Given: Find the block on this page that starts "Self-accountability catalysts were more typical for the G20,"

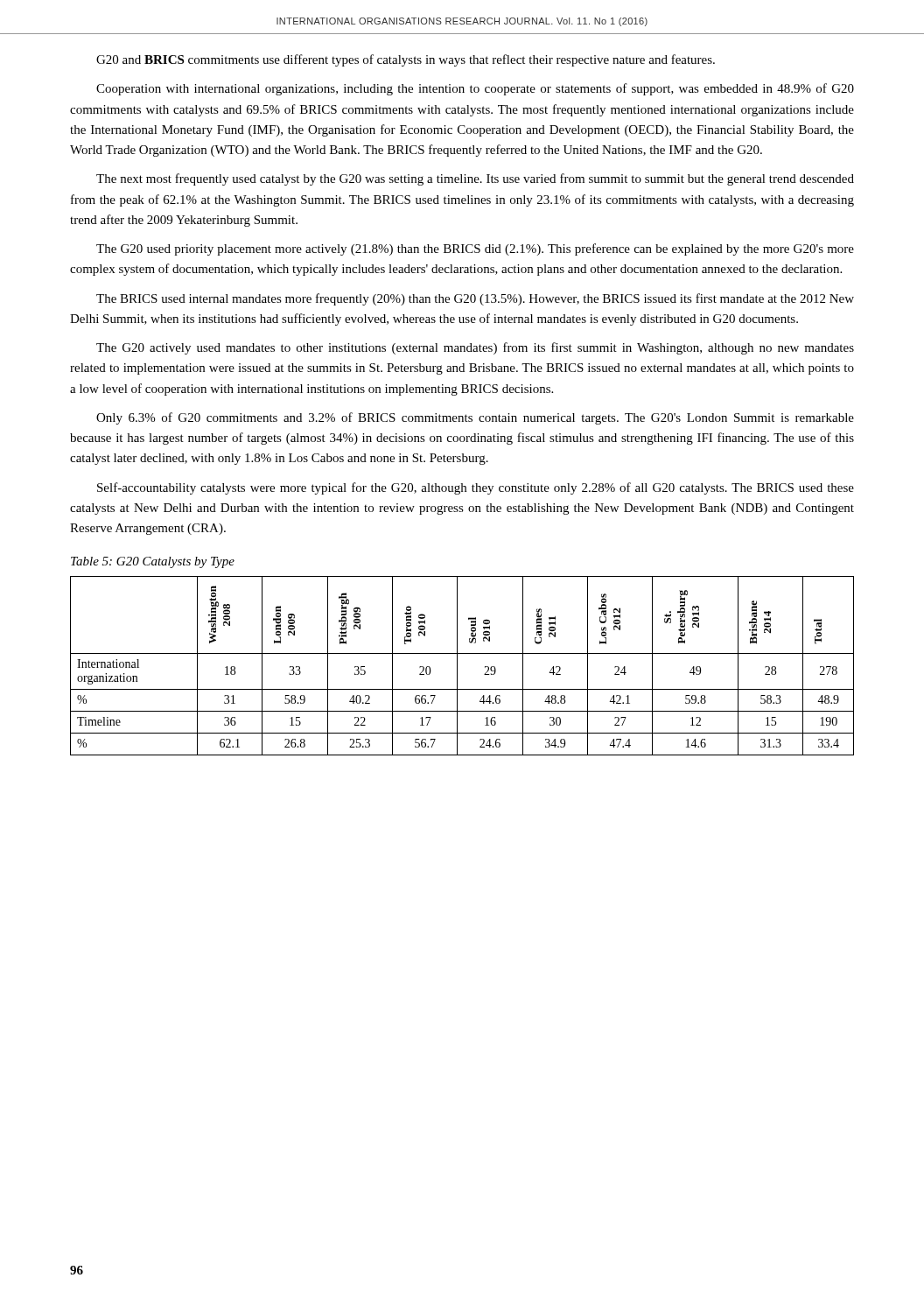Looking at the screenshot, I should click(x=462, y=507).
